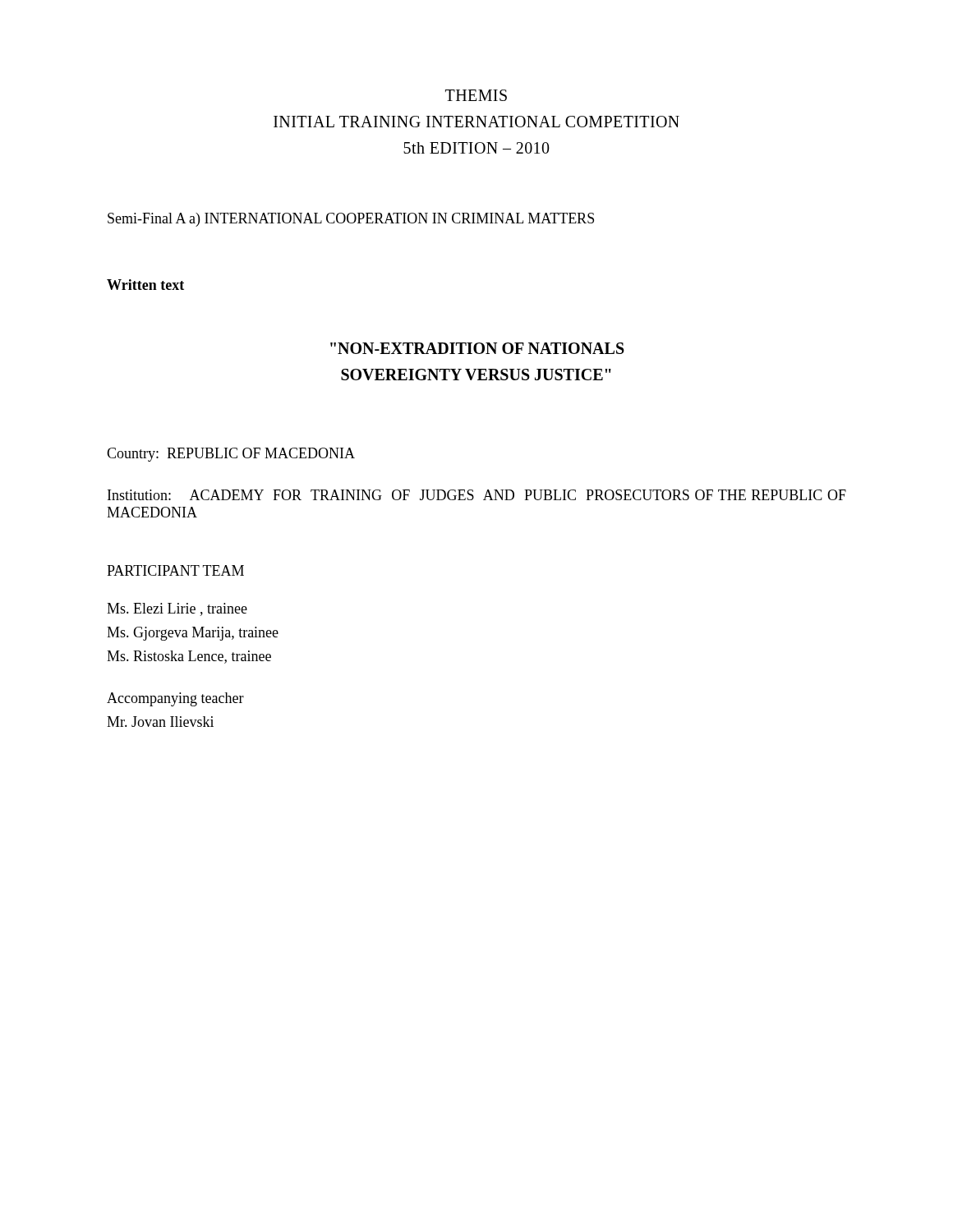This screenshot has width=953, height=1232.
Task: Where does it say "PARTICIPANT TEAM"?
Action: coord(176,571)
